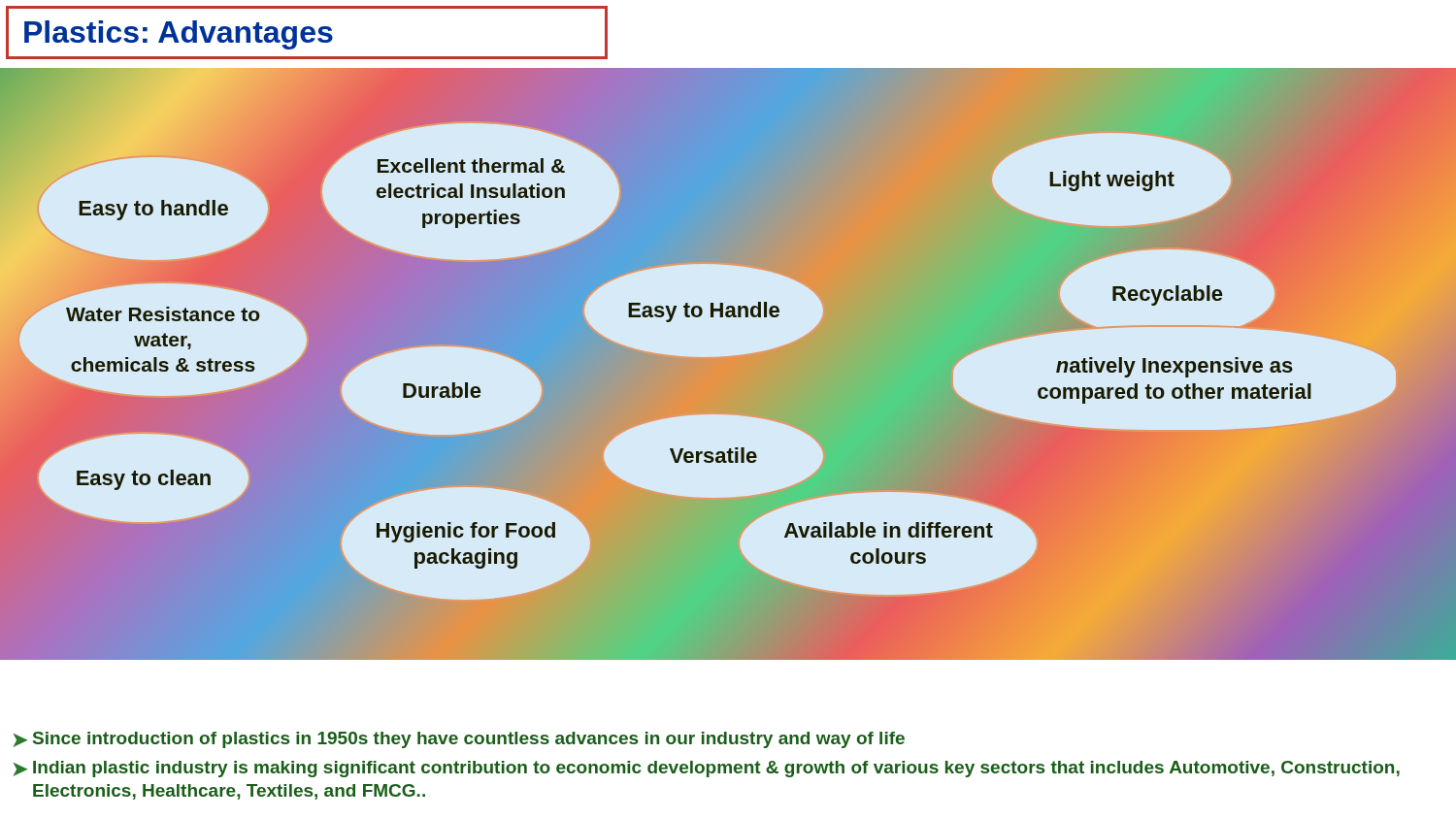Click on the region starting "➤ Since introduction of plastics in"
This screenshot has width=1456, height=819.
click(x=458, y=739)
